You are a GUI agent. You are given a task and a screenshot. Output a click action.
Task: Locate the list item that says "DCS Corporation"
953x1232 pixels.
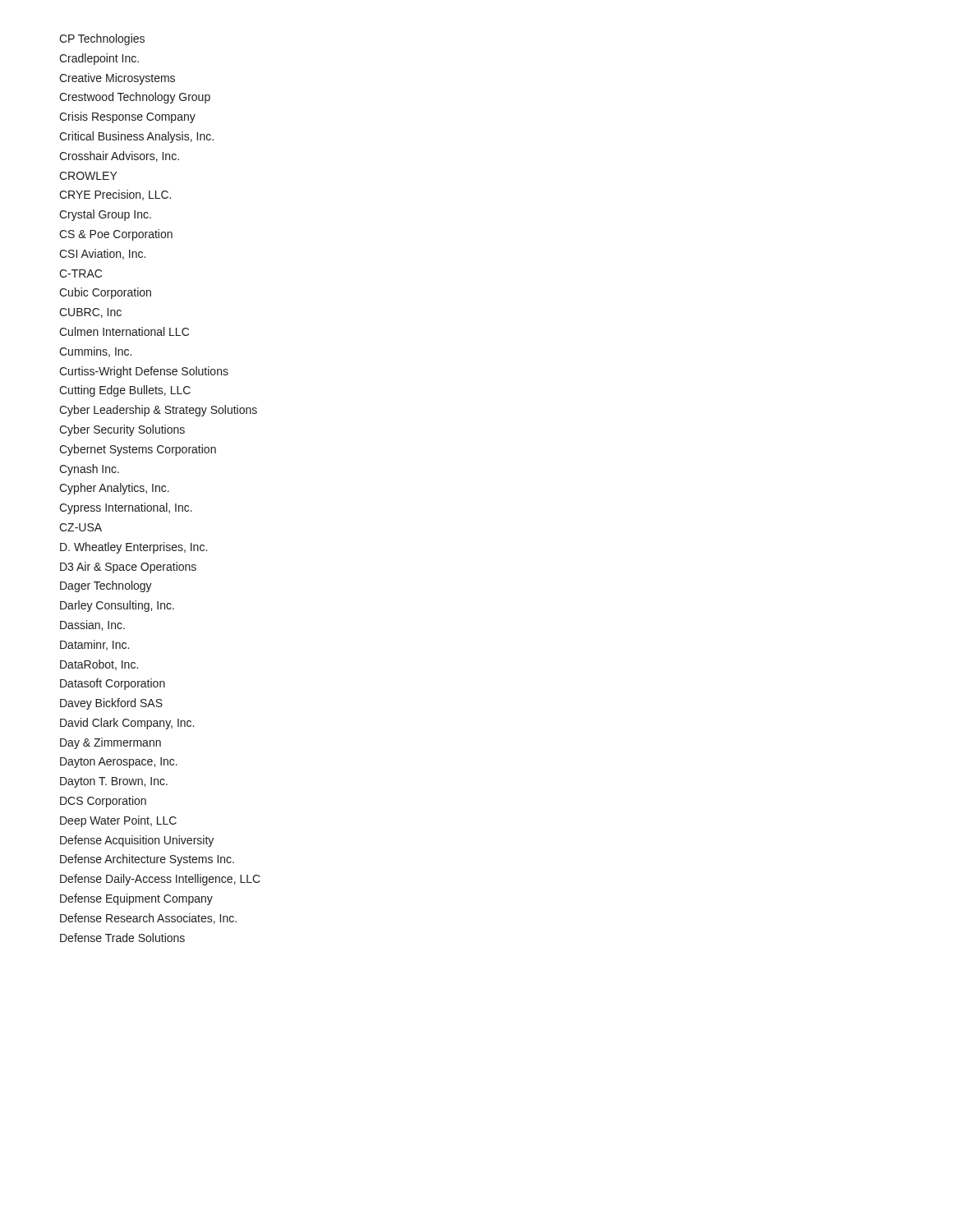(x=103, y=801)
